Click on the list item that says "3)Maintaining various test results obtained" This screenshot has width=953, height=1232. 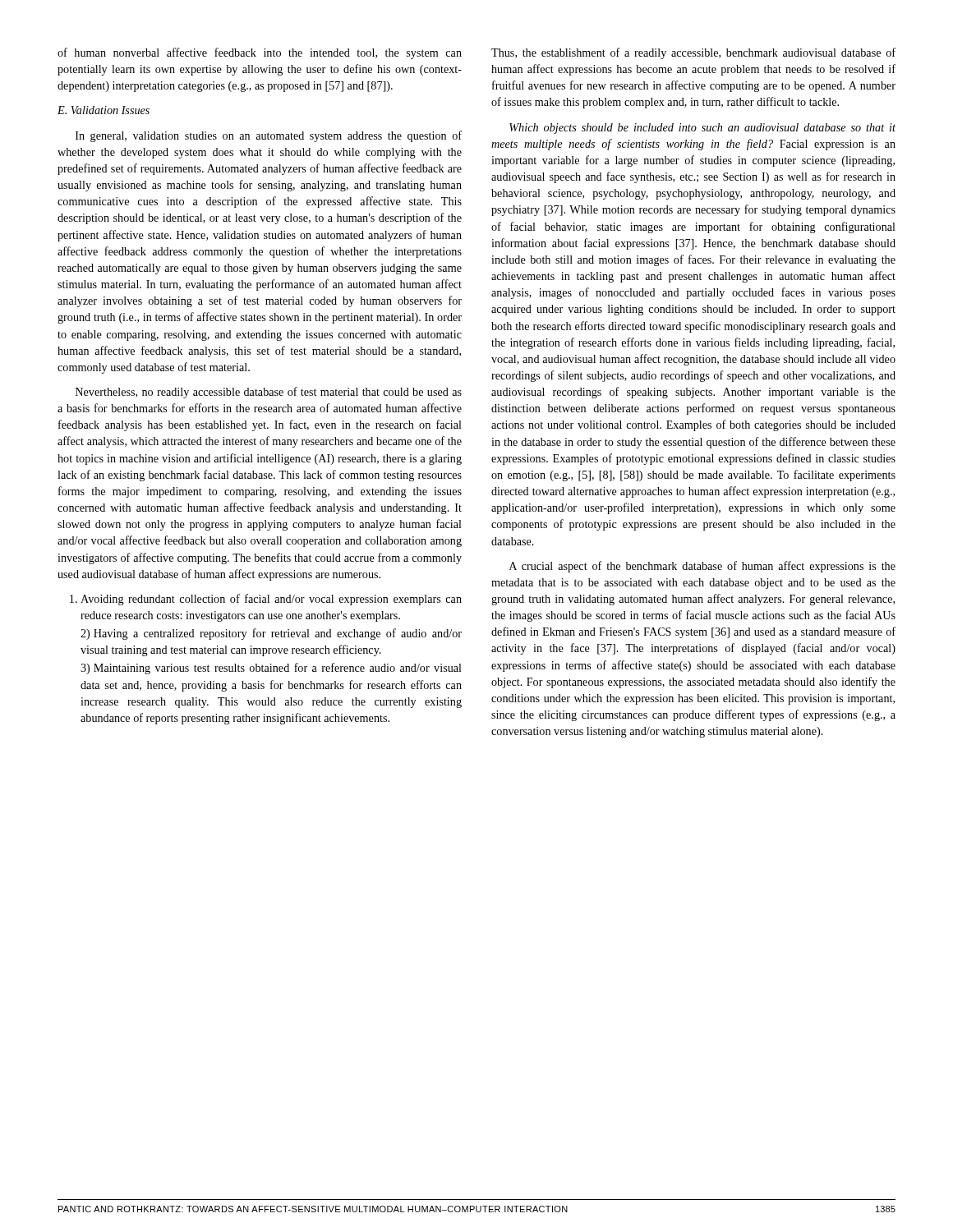[x=260, y=693]
